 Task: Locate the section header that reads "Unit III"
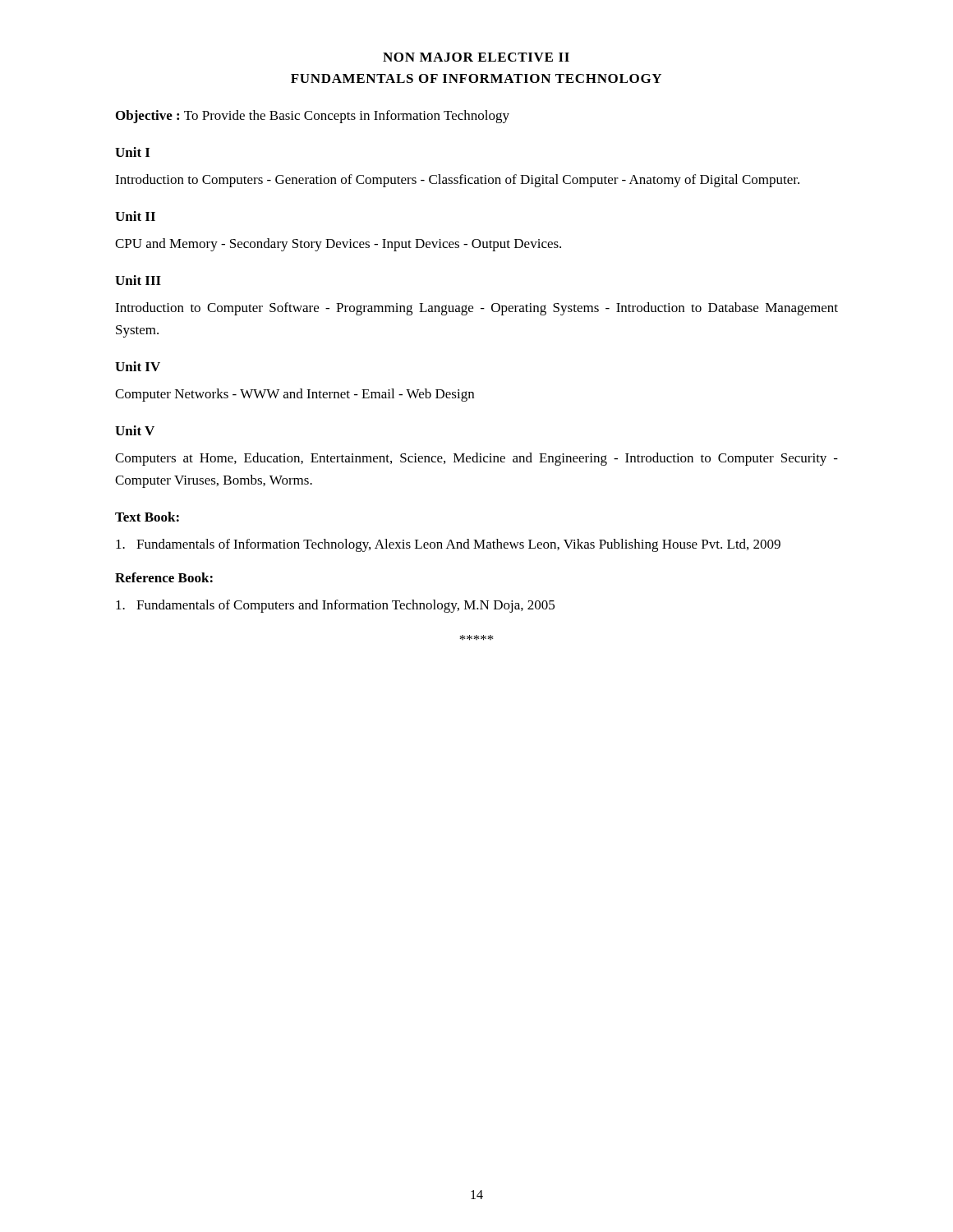pos(138,281)
